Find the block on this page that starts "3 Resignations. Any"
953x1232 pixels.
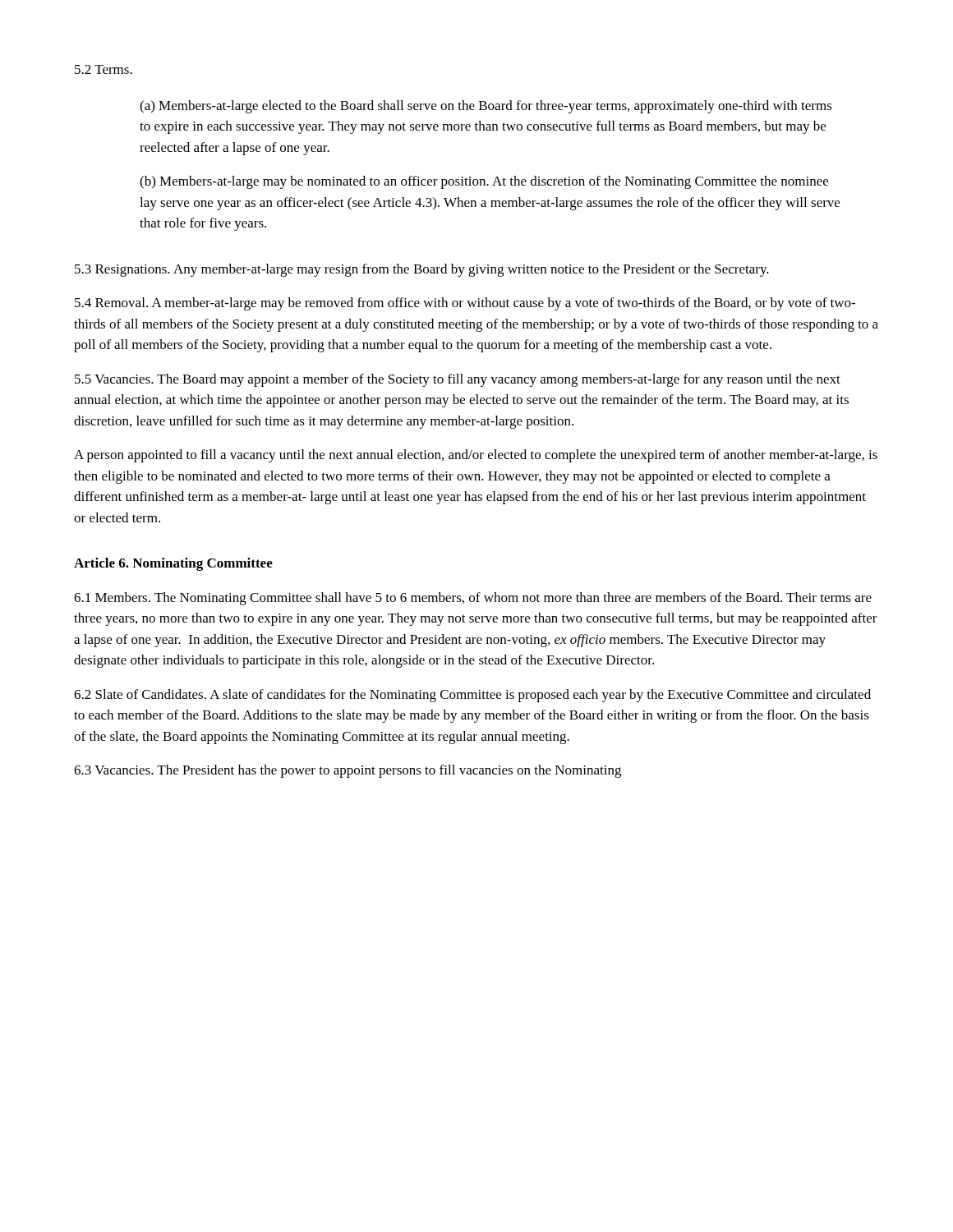[476, 269]
